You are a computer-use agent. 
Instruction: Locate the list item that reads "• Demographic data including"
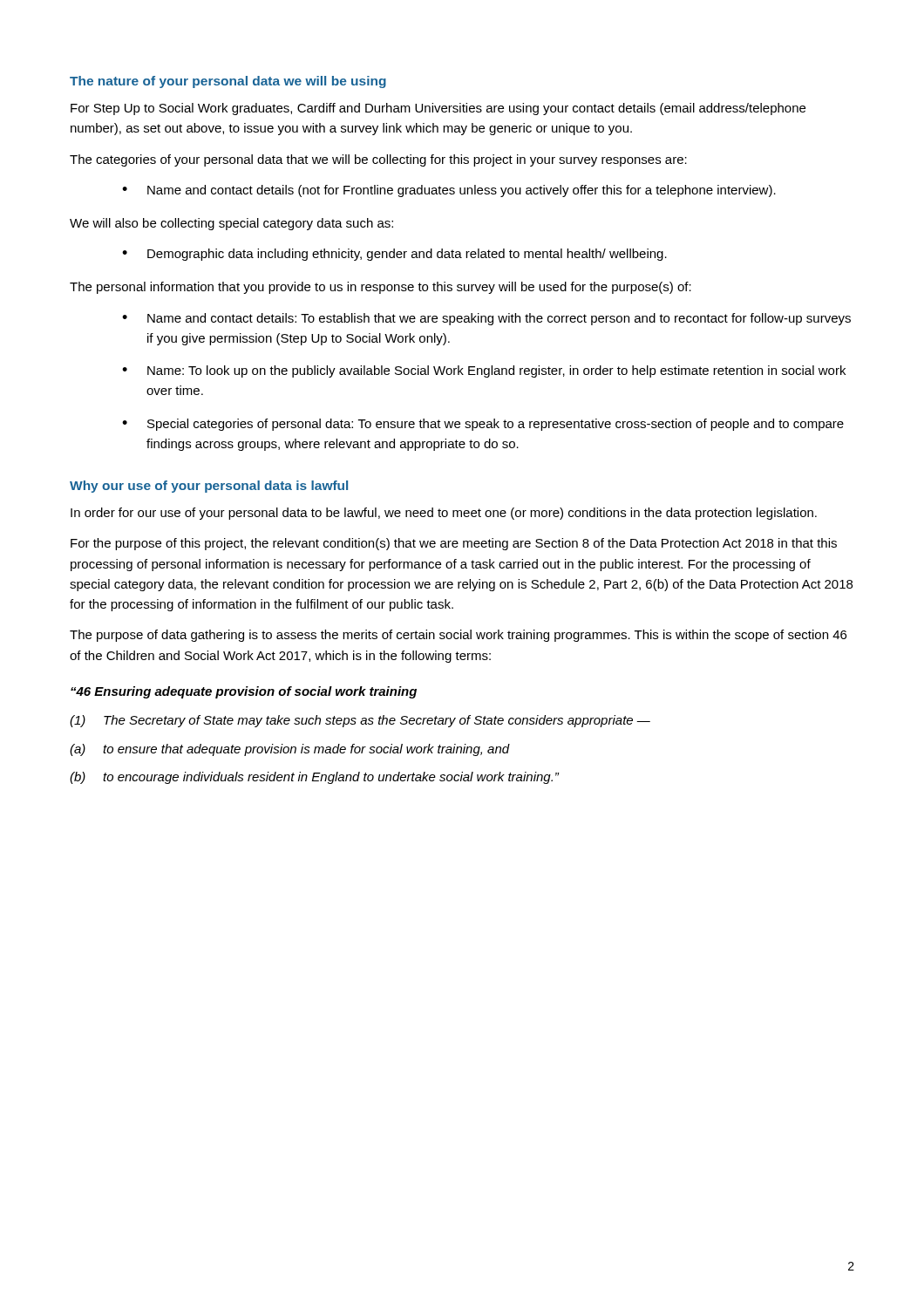click(488, 254)
